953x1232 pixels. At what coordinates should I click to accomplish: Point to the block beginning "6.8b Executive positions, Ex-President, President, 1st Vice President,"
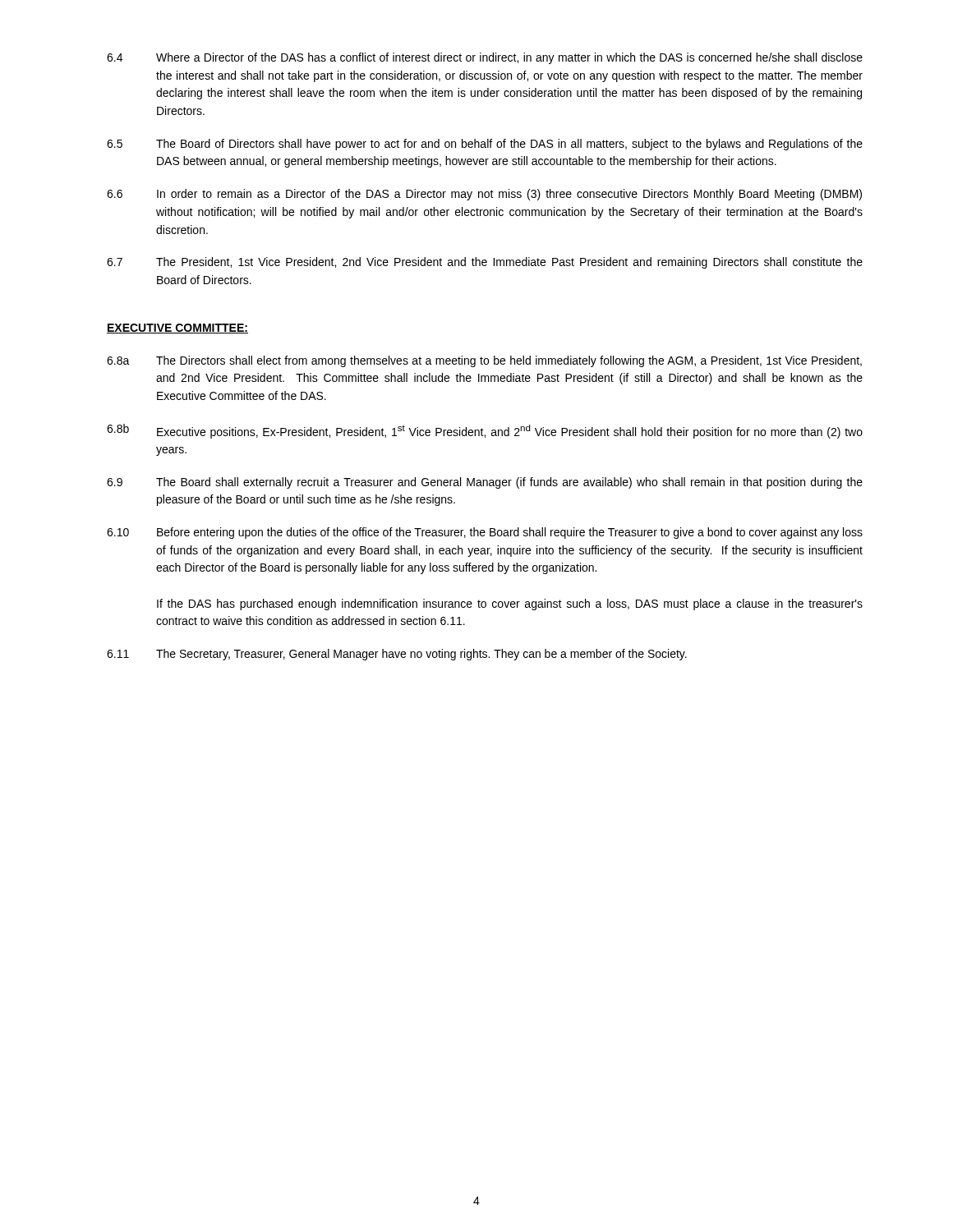(x=485, y=440)
